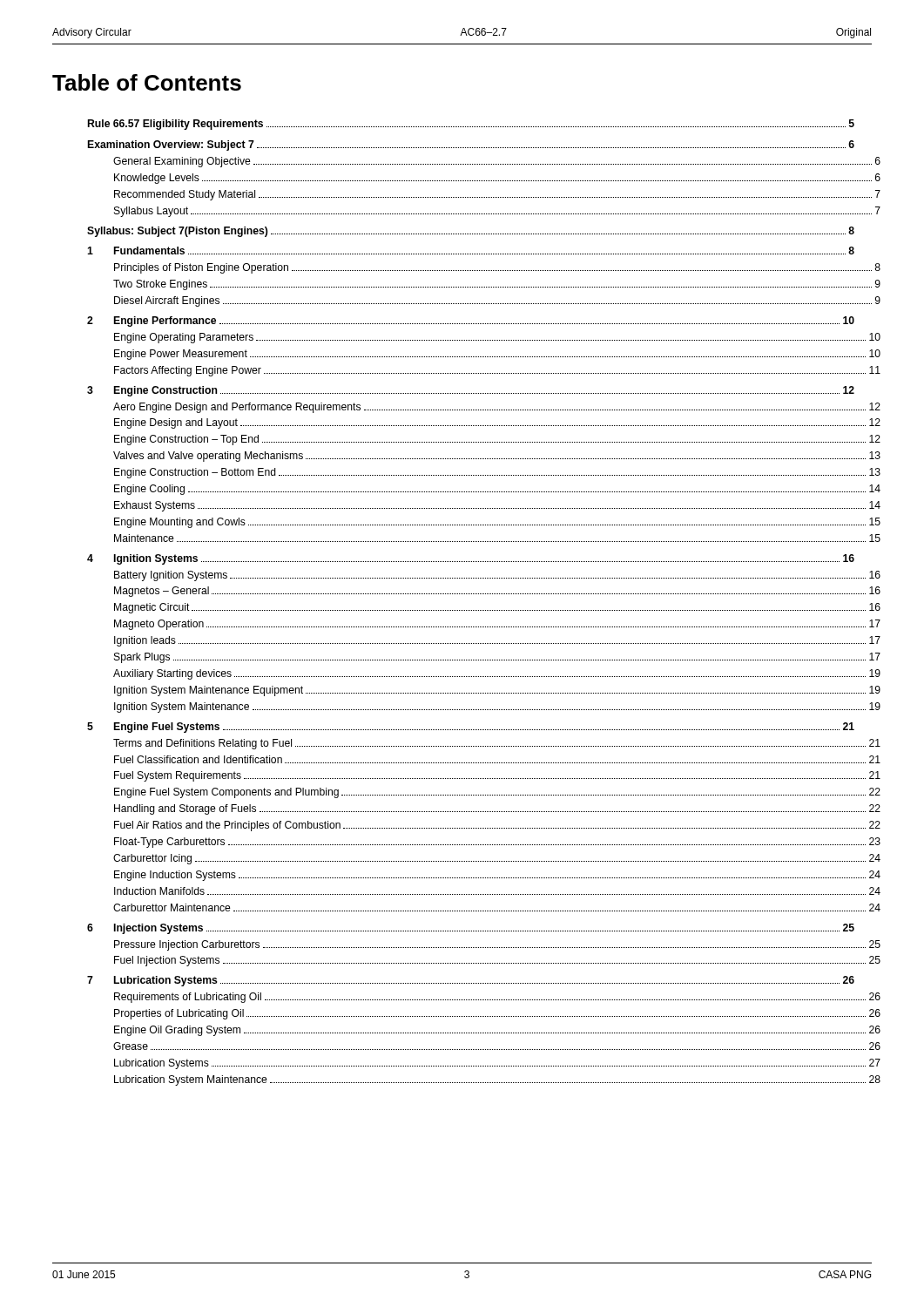Select the text starting "Requirements of Lubricating Oil 26"
Viewport: 924px width, 1307px height.
click(497, 997)
